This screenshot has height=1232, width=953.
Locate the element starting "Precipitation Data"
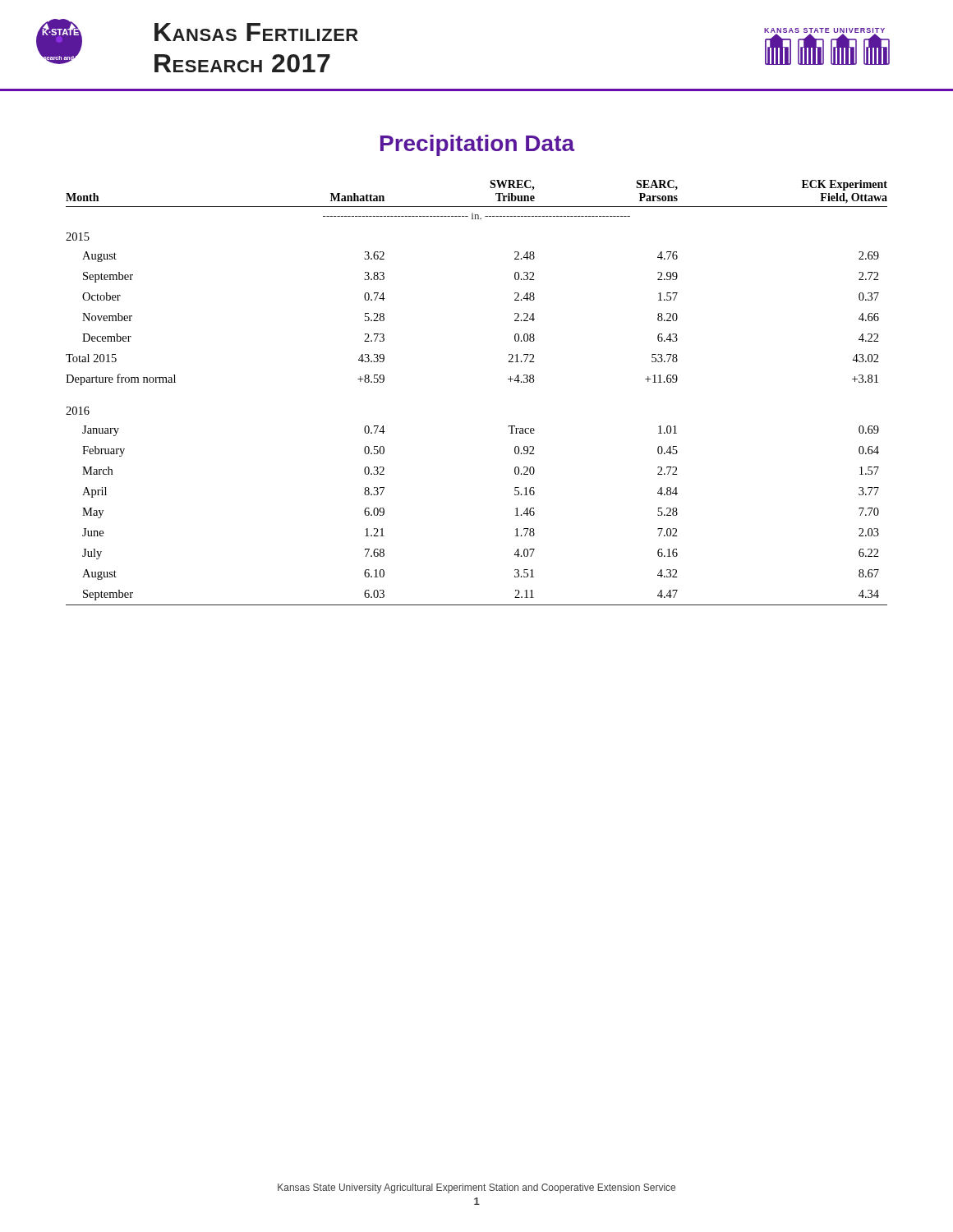tap(476, 143)
